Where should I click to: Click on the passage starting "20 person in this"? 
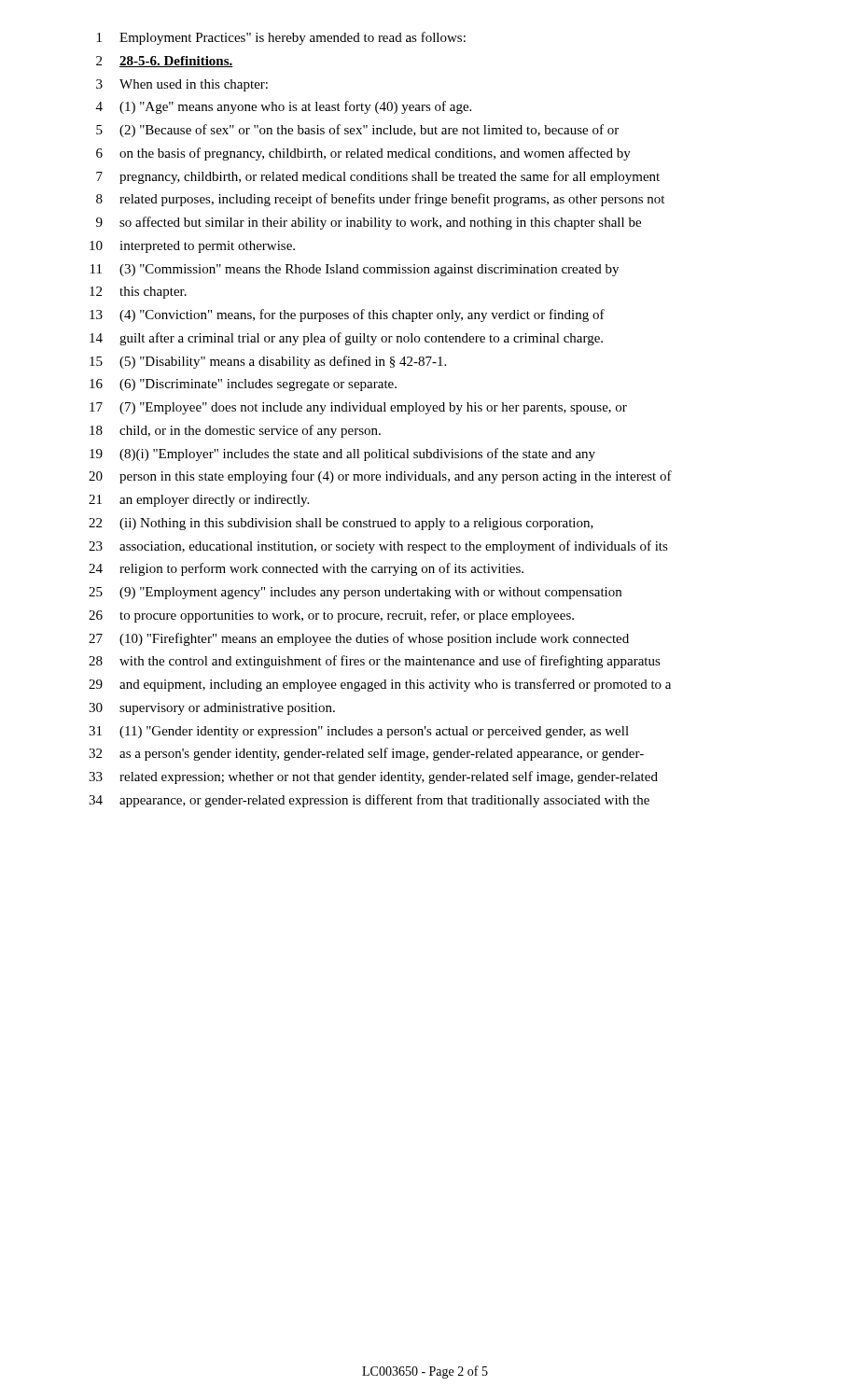point(425,477)
